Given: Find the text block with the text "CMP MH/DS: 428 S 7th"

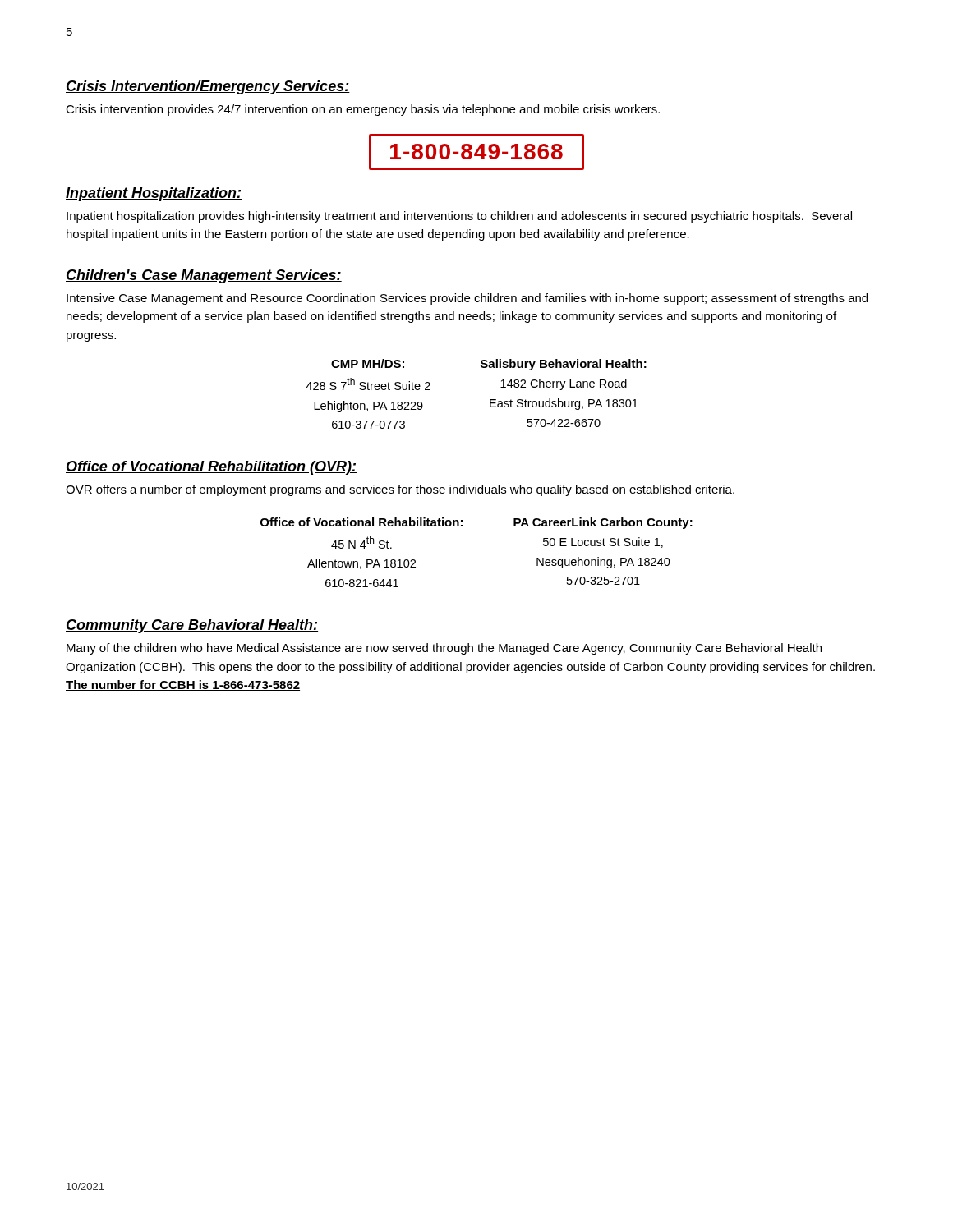Looking at the screenshot, I should point(489,365).
